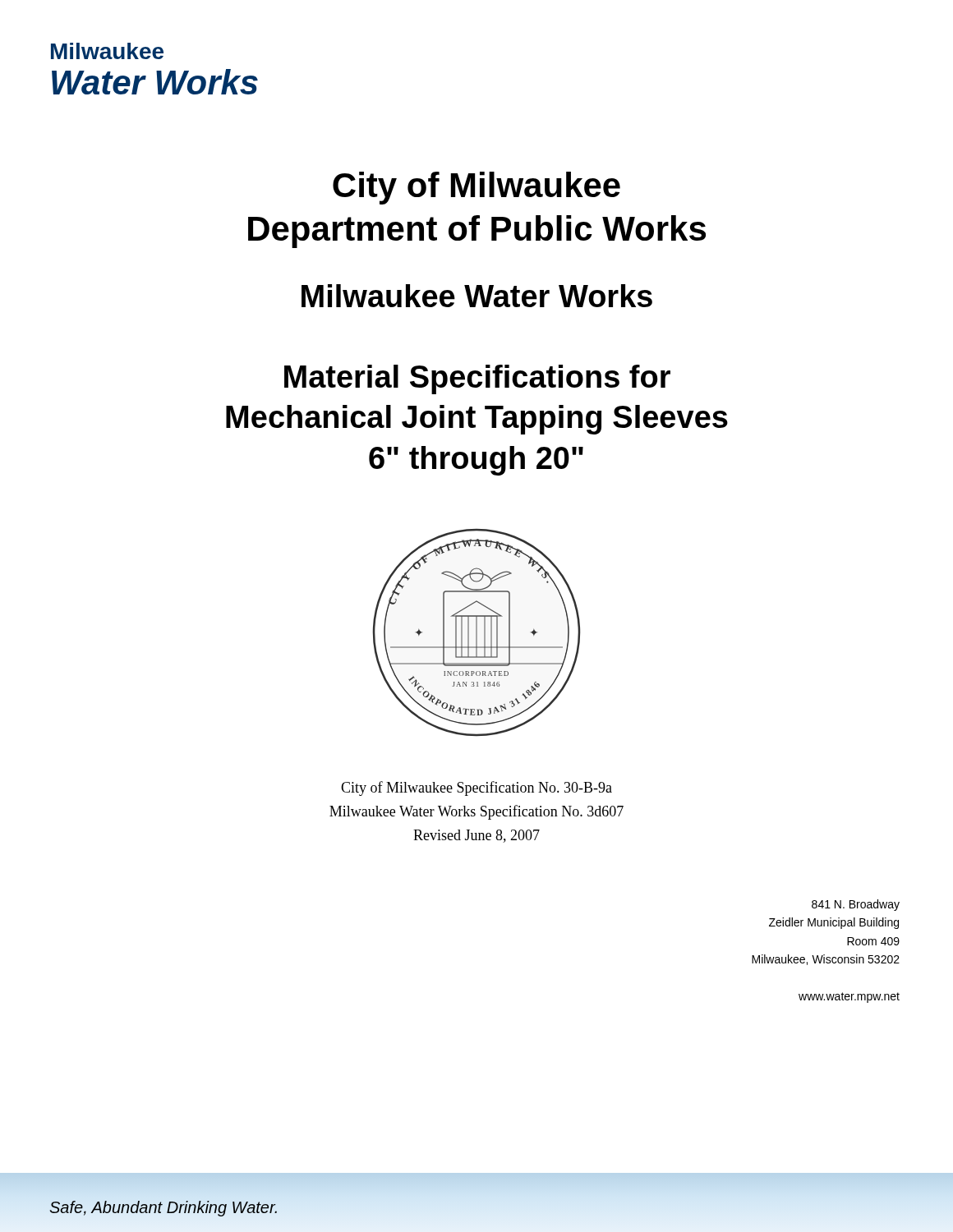Image resolution: width=953 pixels, height=1232 pixels.
Task: Click on the title with the text "Milwaukee Water Works"
Action: point(476,297)
